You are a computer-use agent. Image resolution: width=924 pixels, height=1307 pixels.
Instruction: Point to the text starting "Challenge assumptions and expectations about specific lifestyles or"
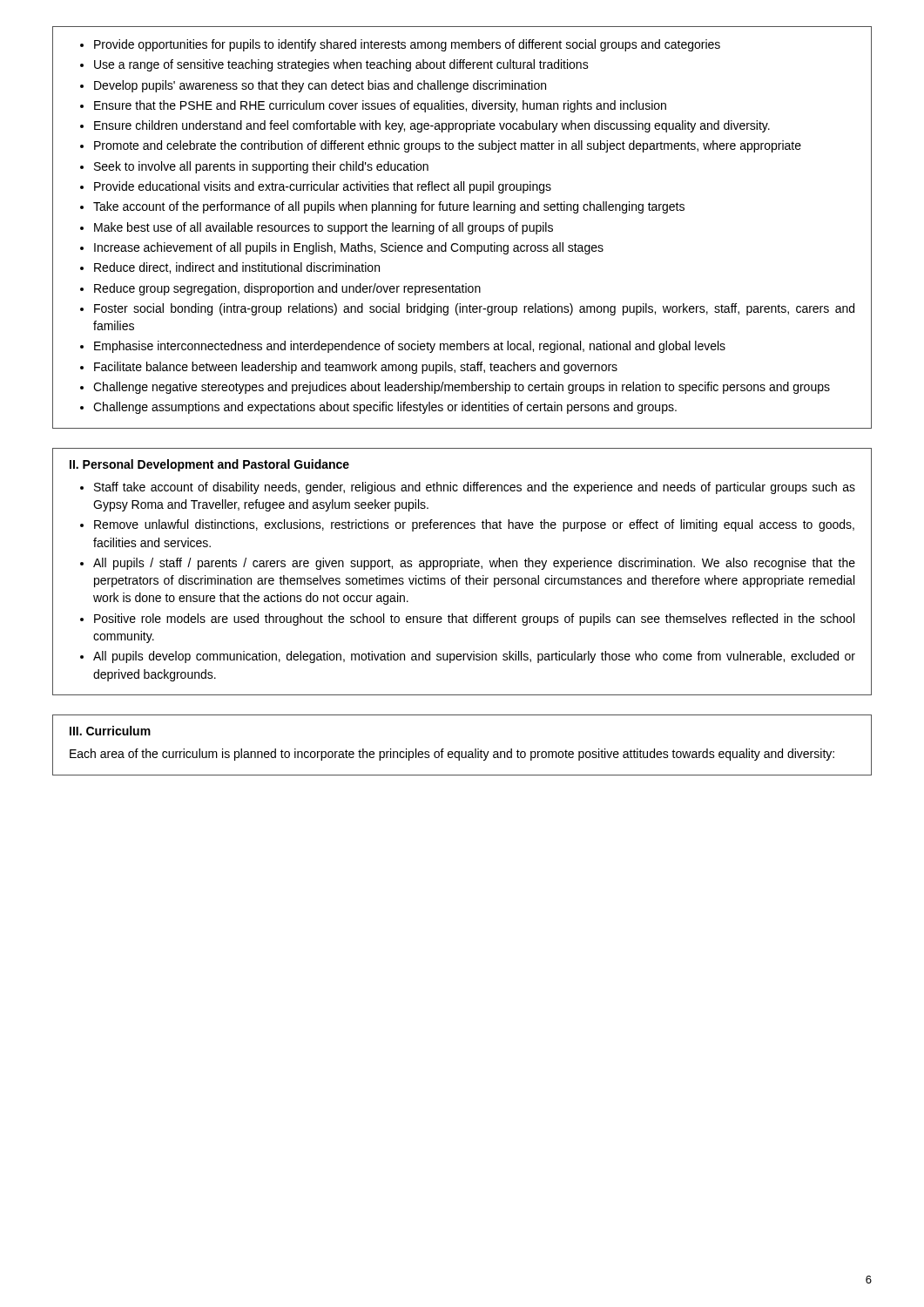pos(385,407)
